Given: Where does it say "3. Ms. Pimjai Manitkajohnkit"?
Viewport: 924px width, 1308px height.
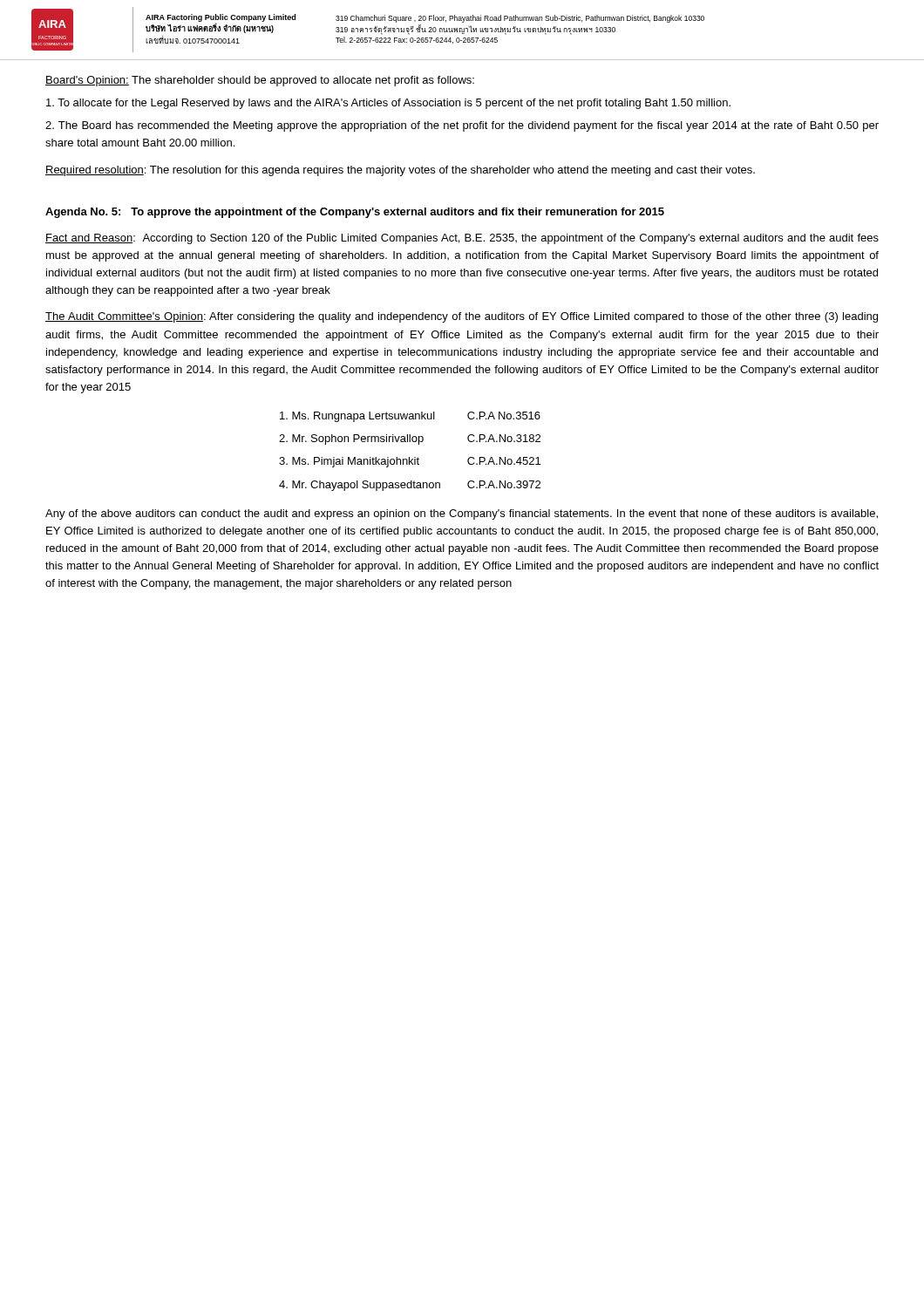Looking at the screenshot, I should pyautogui.click(x=349, y=461).
